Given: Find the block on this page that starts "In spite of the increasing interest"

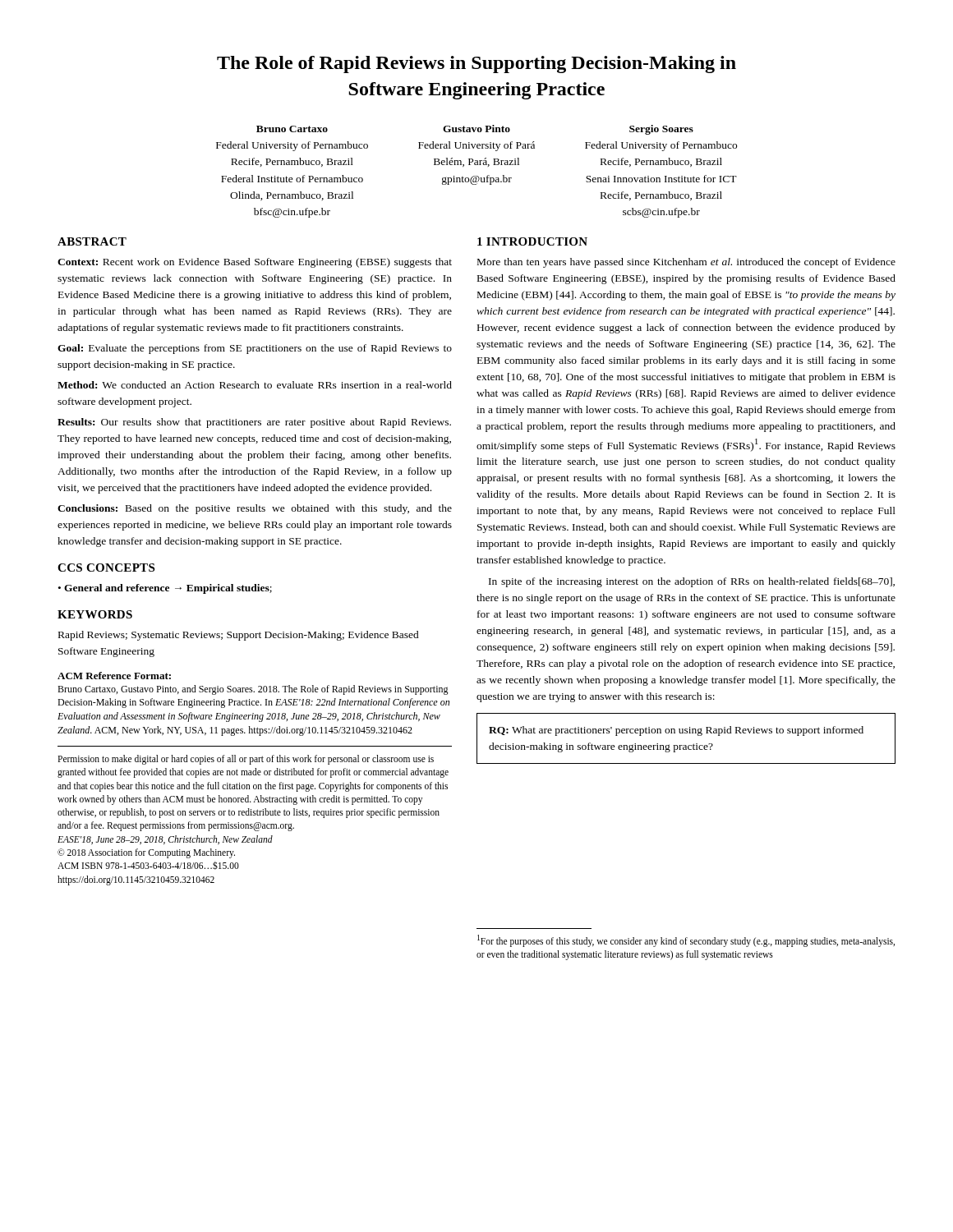Looking at the screenshot, I should [x=686, y=639].
